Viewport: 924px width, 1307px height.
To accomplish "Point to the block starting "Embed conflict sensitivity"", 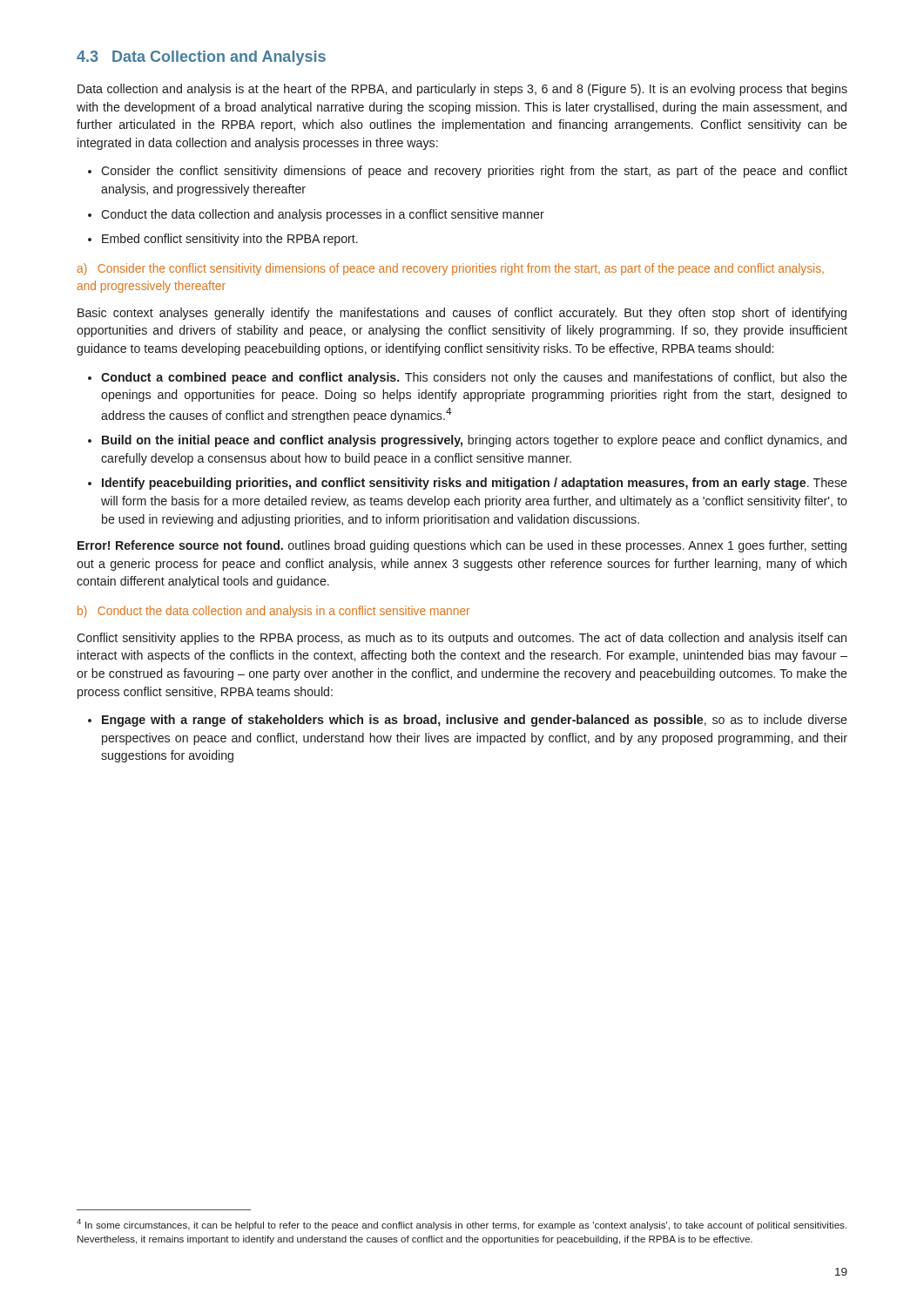I will click(230, 239).
